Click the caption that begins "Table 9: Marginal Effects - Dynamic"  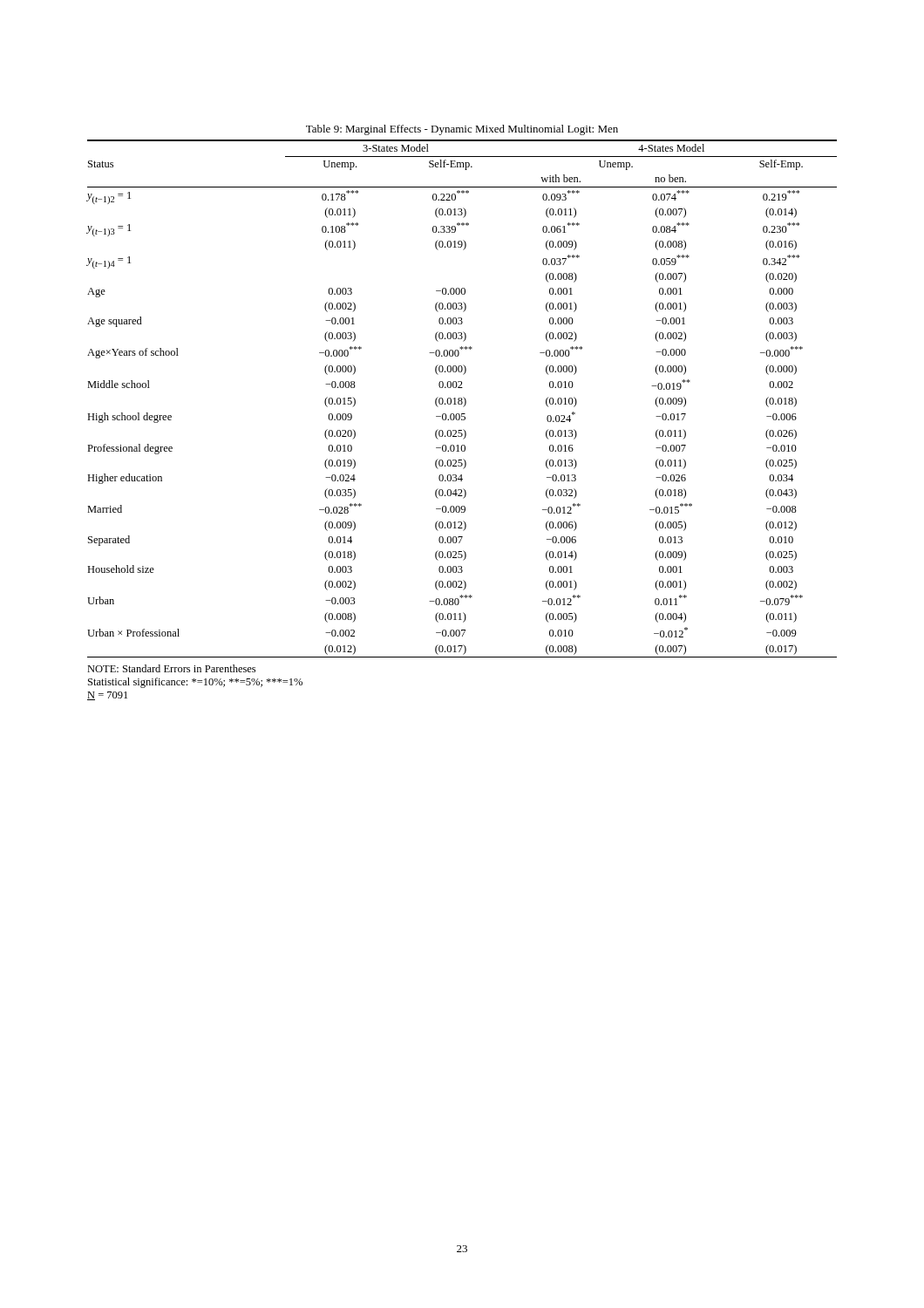[x=462, y=129]
